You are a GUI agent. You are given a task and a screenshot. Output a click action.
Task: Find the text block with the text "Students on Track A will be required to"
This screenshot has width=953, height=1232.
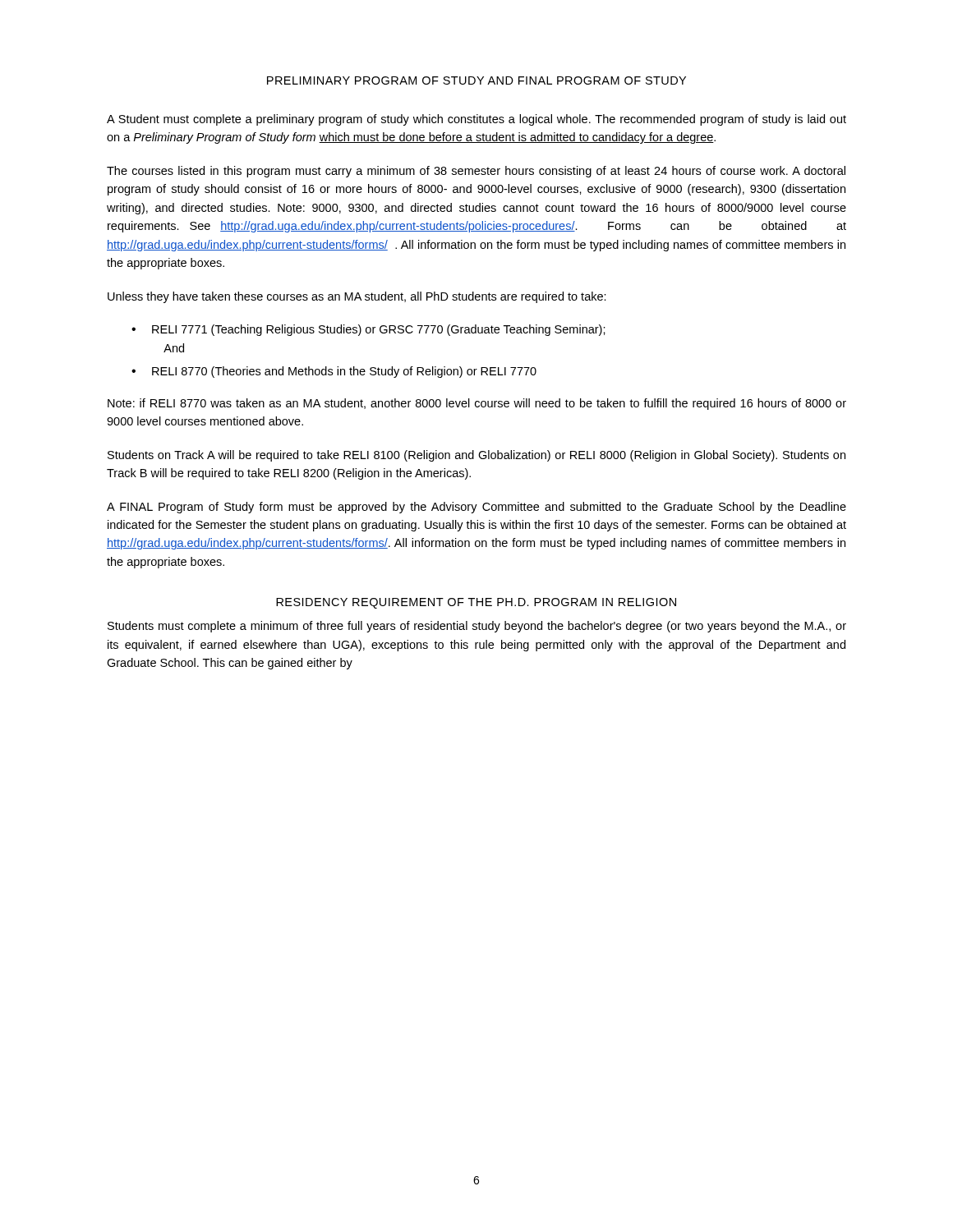pyautogui.click(x=476, y=464)
